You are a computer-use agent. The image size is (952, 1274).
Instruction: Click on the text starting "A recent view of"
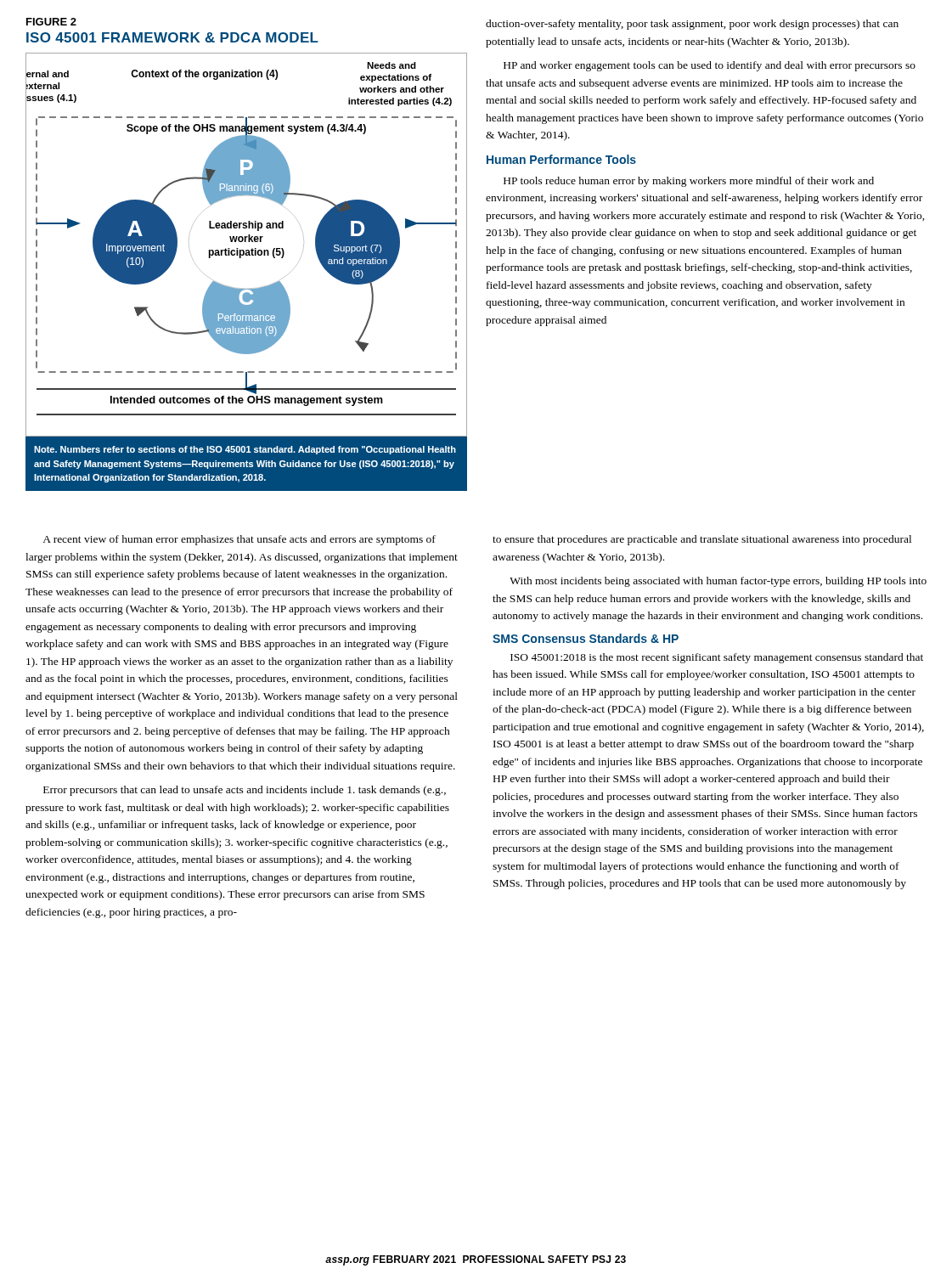pos(242,726)
